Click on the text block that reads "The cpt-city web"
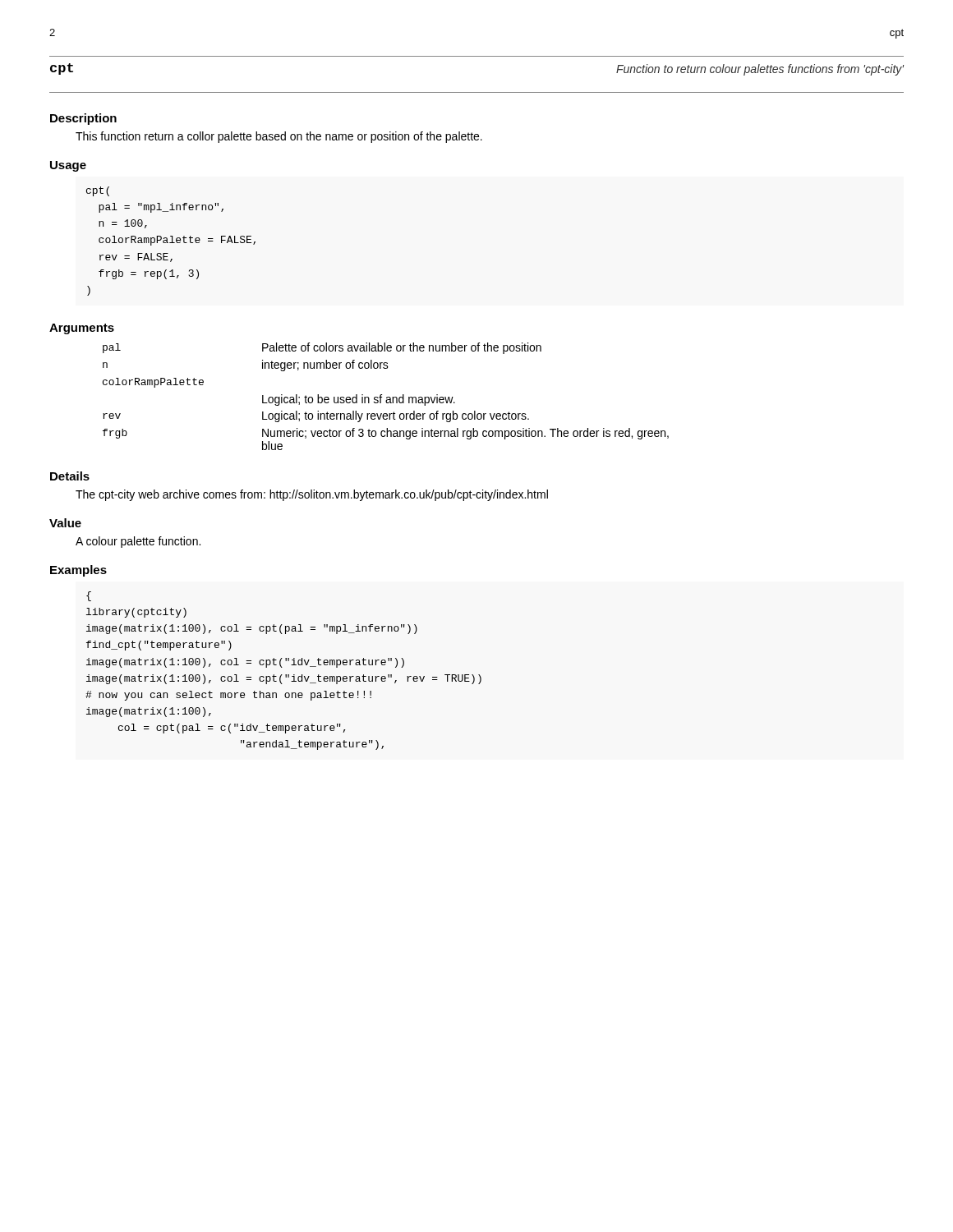953x1232 pixels. pos(312,494)
